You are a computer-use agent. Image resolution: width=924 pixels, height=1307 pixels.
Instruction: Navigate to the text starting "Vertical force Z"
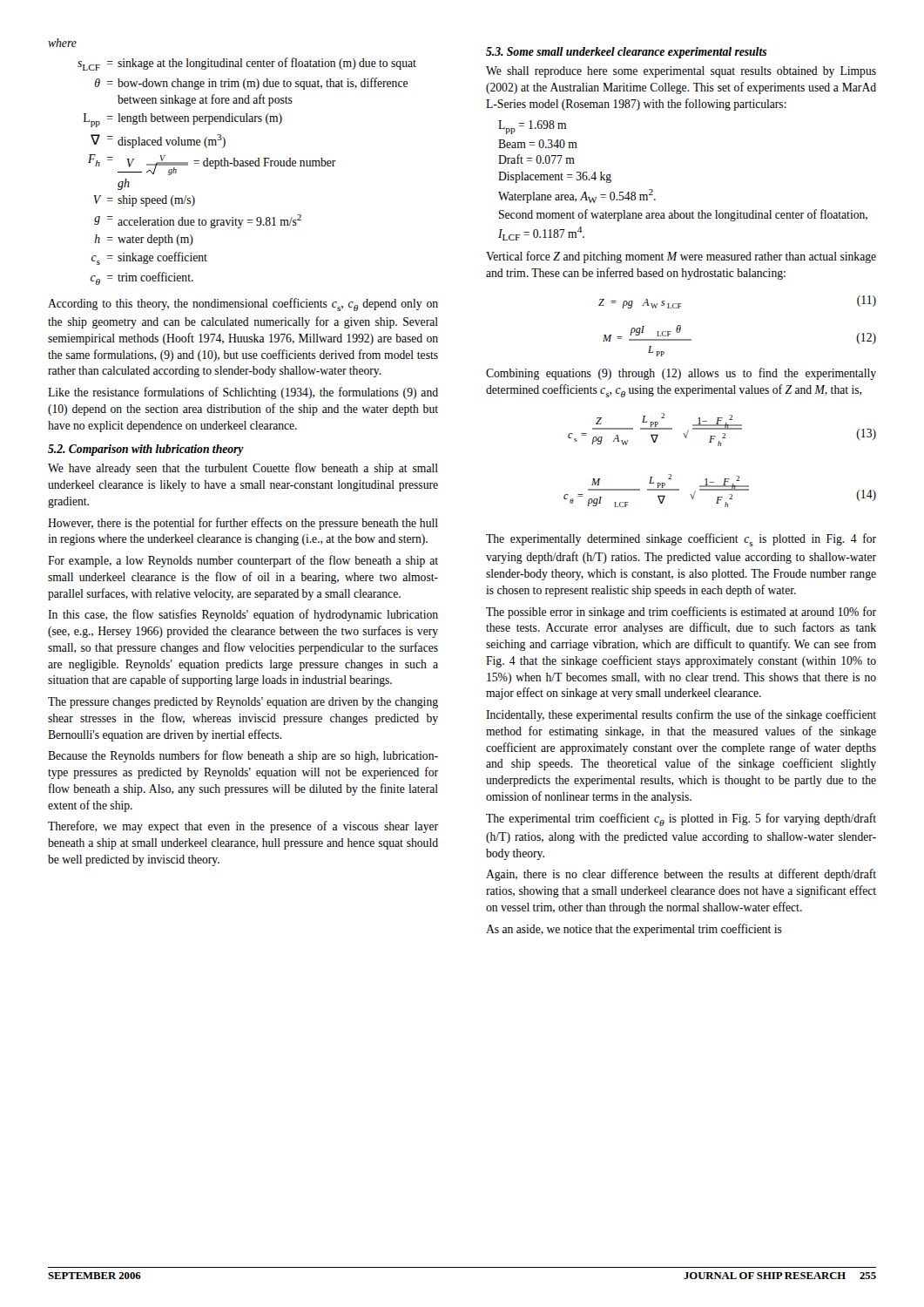681,265
